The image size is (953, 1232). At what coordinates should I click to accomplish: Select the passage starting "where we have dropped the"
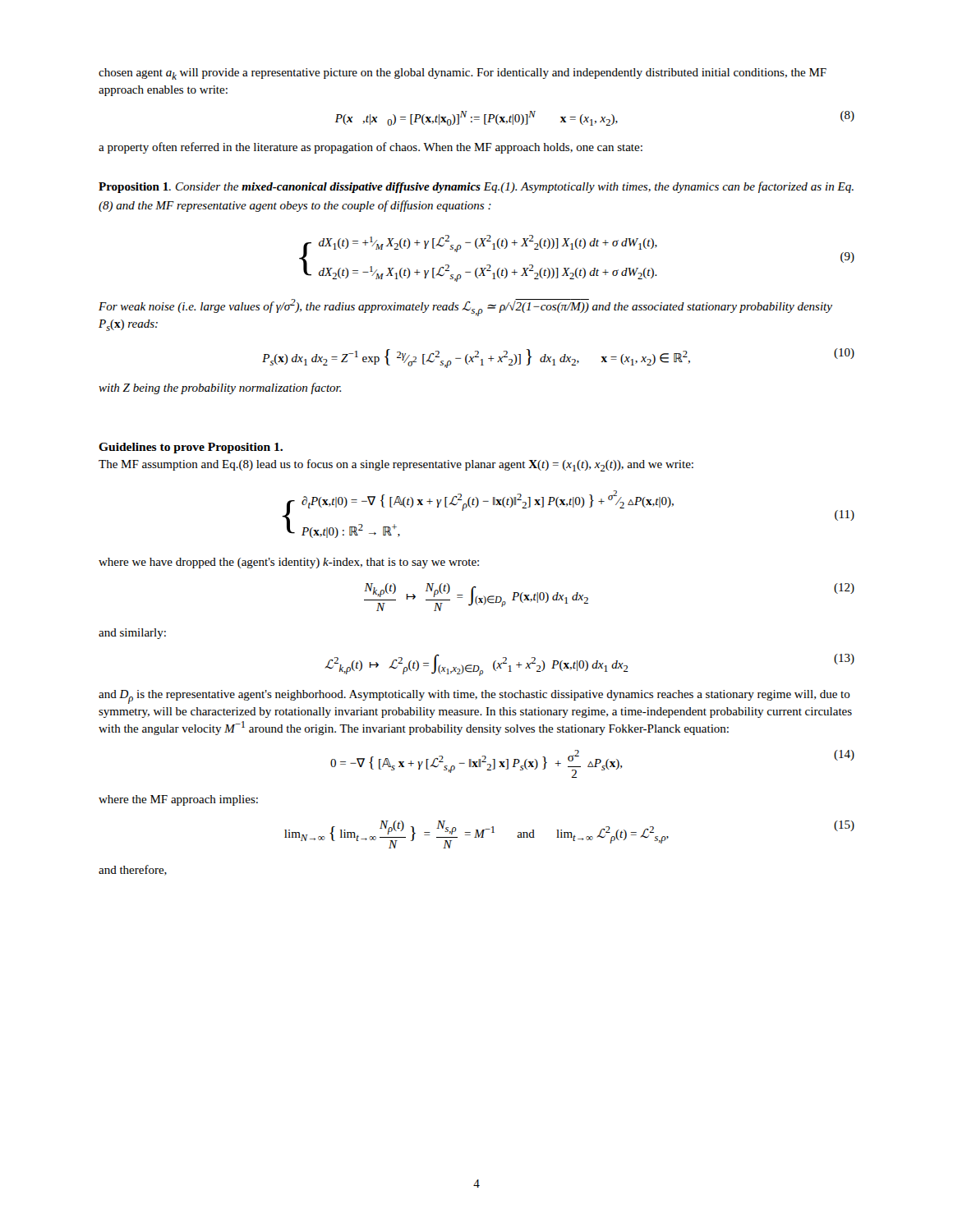pyautogui.click(x=289, y=561)
